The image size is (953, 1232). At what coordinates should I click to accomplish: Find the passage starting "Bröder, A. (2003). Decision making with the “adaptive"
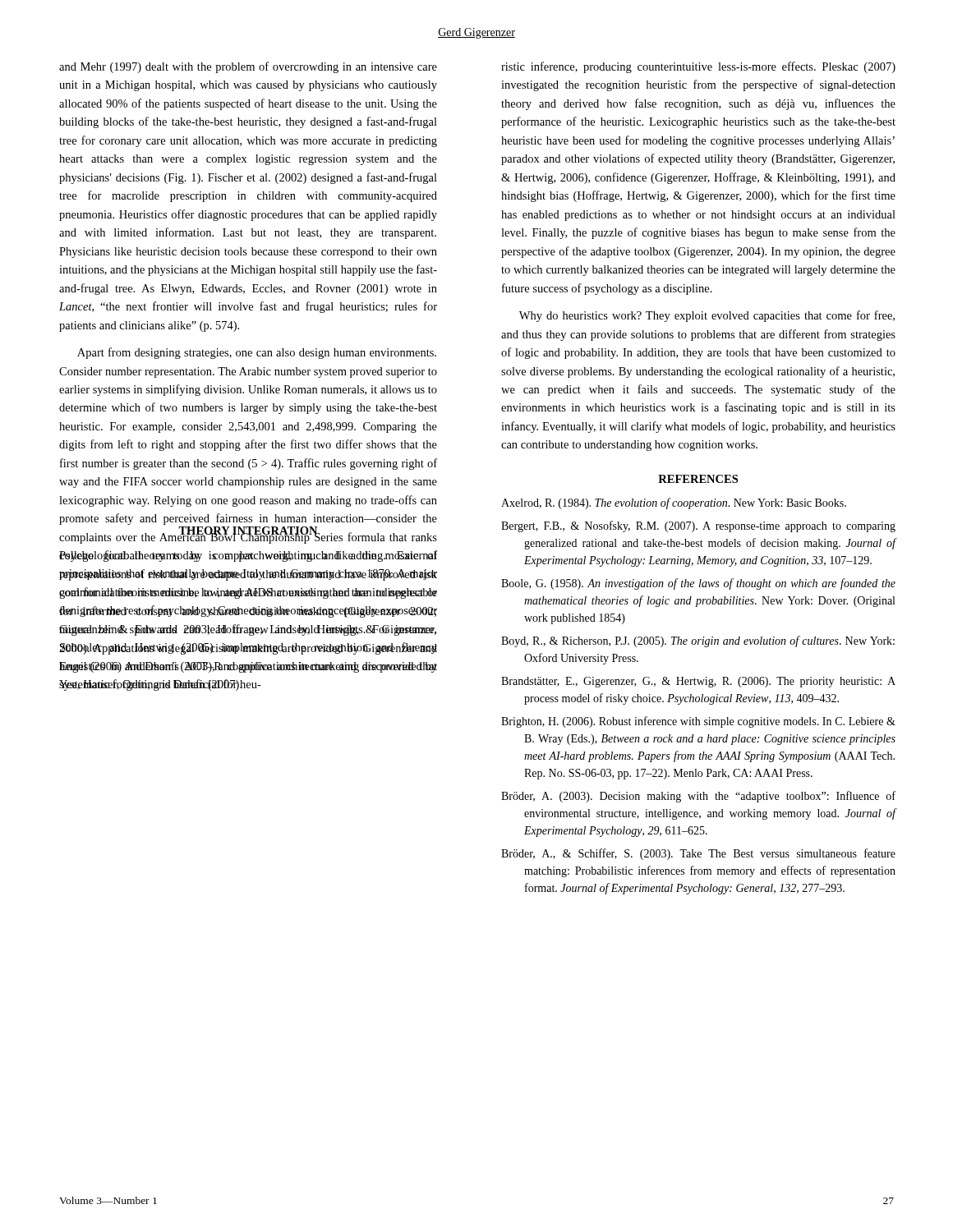(x=698, y=813)
